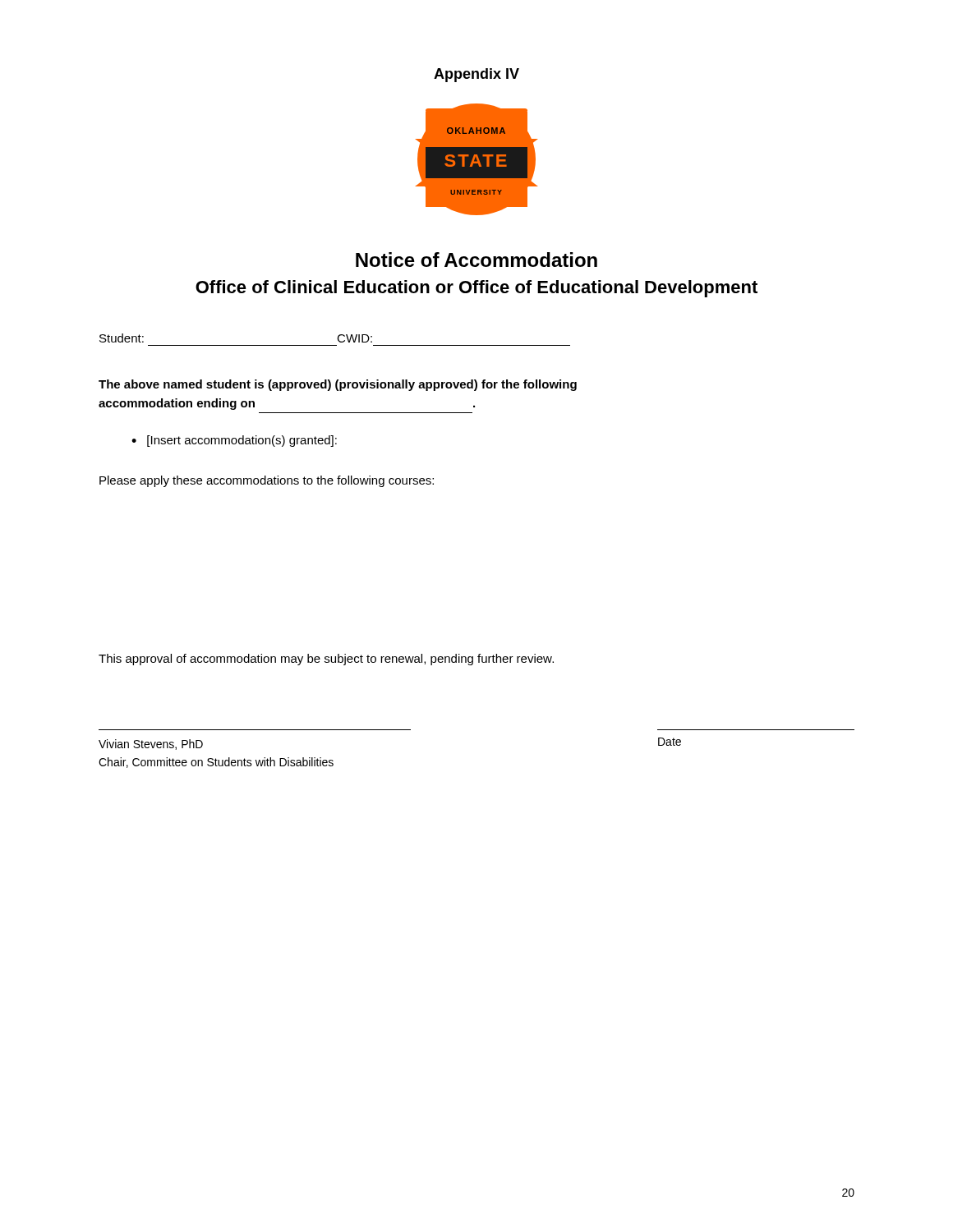
Task: Select the title containing "Notice of Accommodation Office of Clinical Education"
Action: click(x=476, y=274)
